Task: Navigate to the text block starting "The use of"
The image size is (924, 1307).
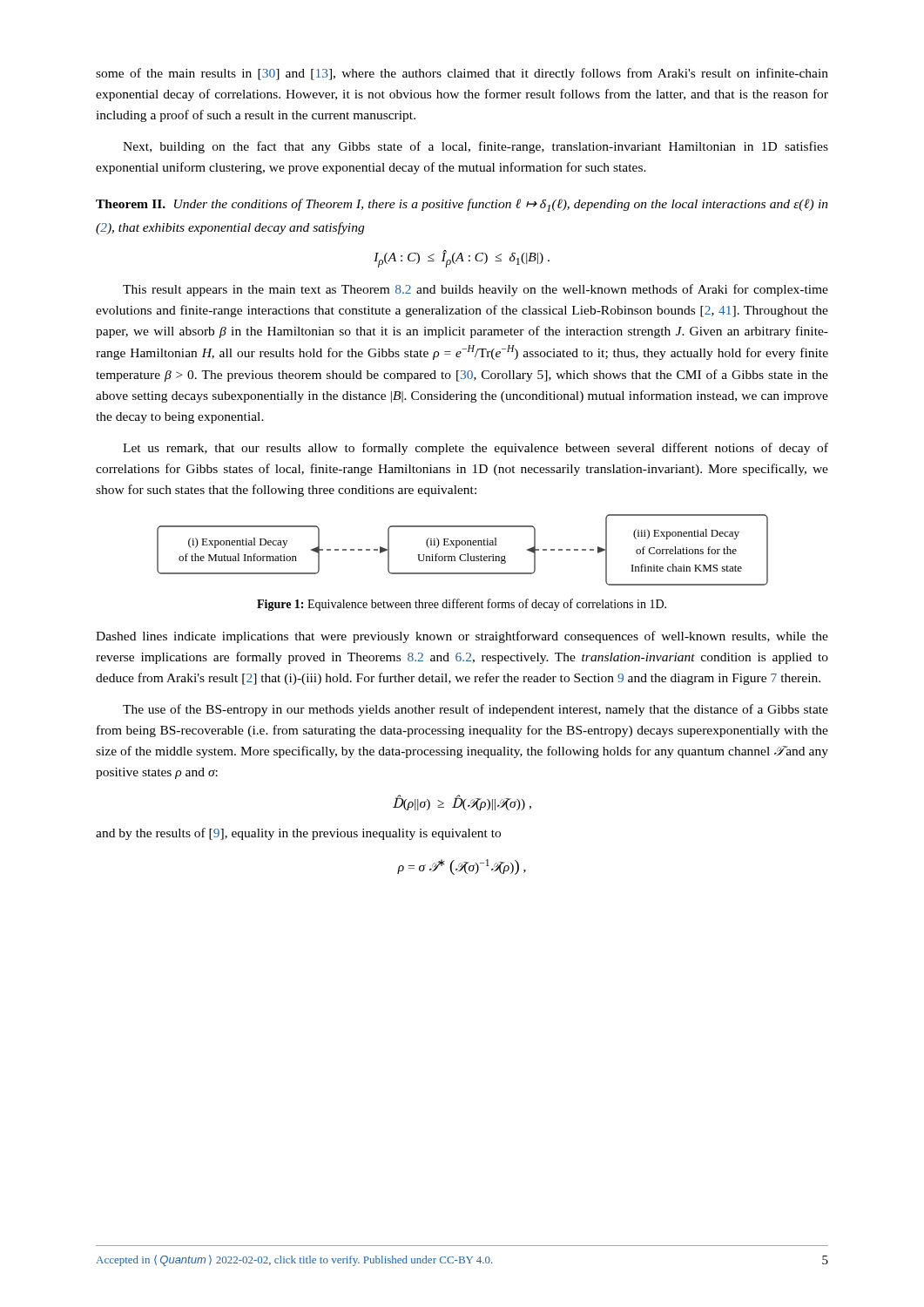Action: coord(462,741)
